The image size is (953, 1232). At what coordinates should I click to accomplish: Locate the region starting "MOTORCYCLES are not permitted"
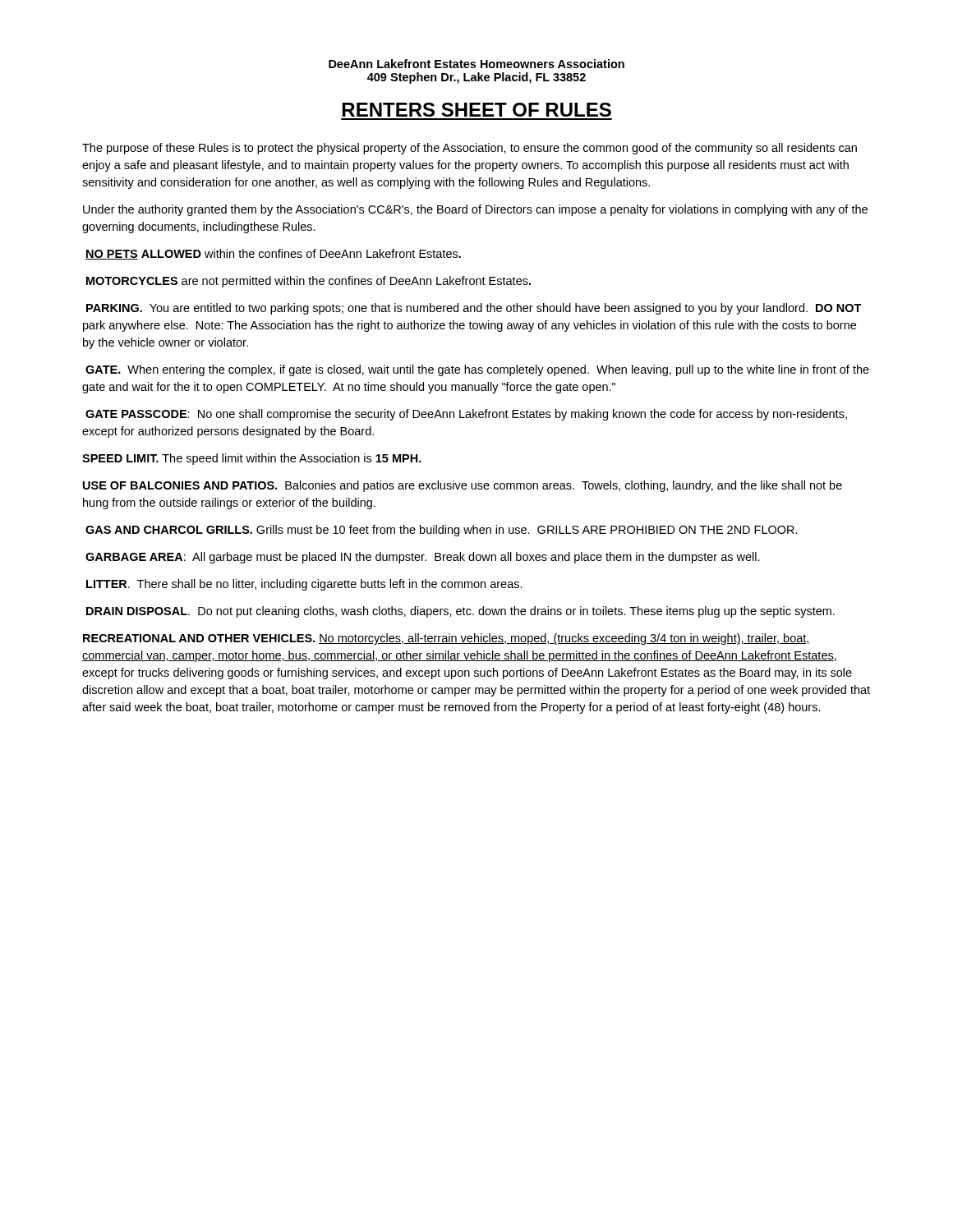pos(307,281)
